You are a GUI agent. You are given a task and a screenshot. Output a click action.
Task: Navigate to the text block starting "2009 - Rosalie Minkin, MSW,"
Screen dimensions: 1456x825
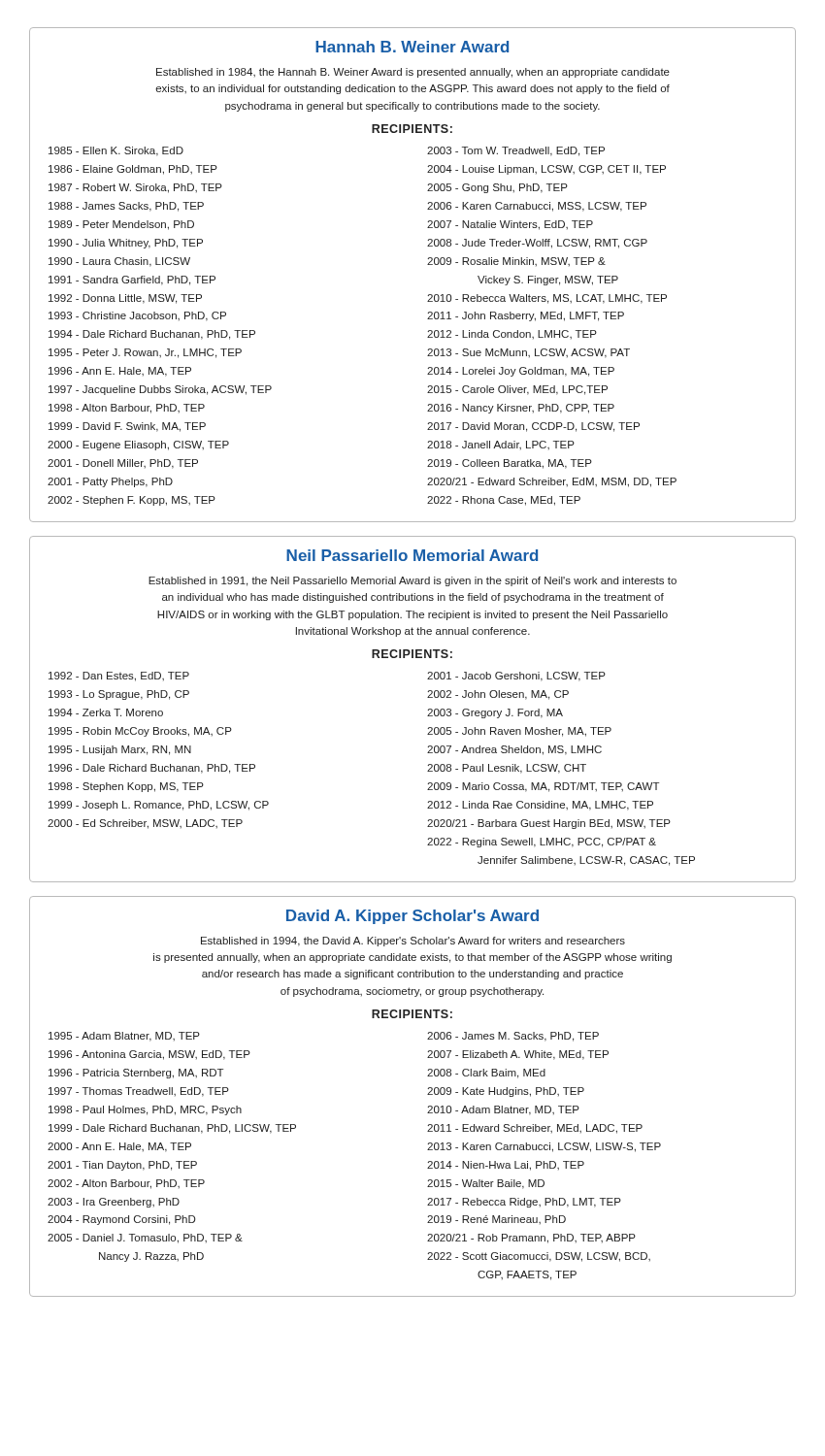click(516, 261)
